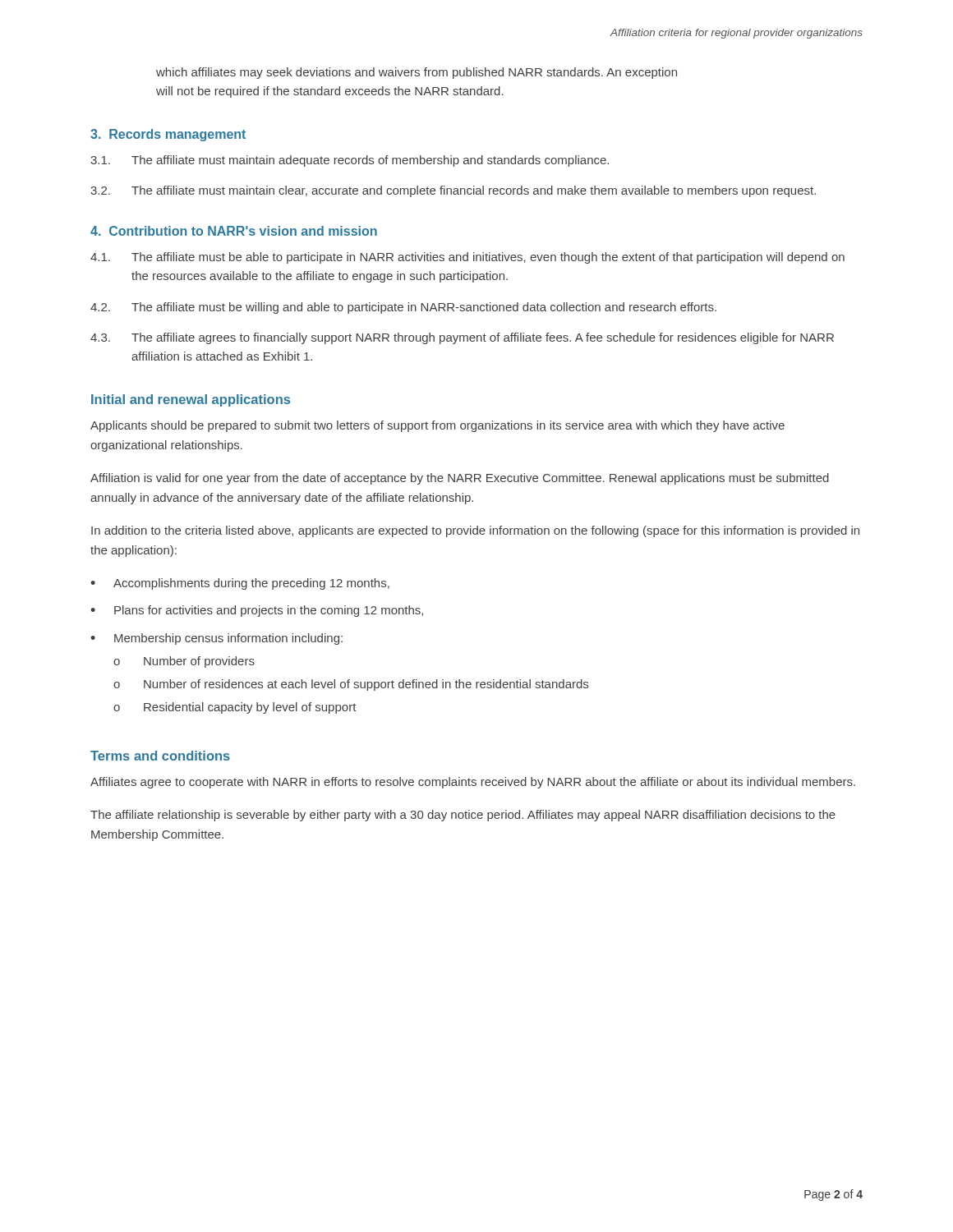The width and height of the screenshot is (953, 1232).
Task: Find the text block that reads "In addition to the criteria listed above,"
Action: [475, 540]
